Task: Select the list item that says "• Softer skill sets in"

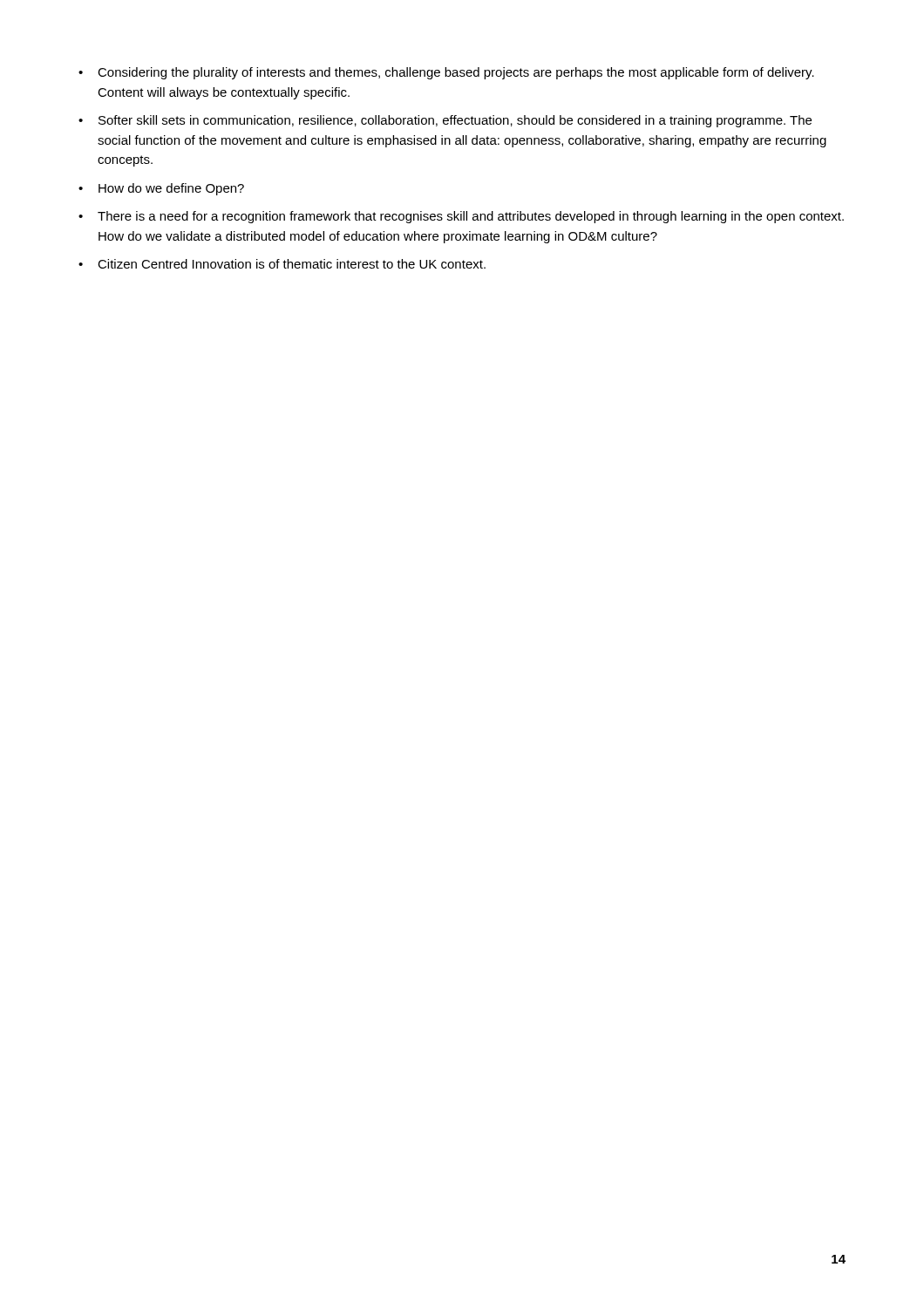Action: [x=462, y=140]
